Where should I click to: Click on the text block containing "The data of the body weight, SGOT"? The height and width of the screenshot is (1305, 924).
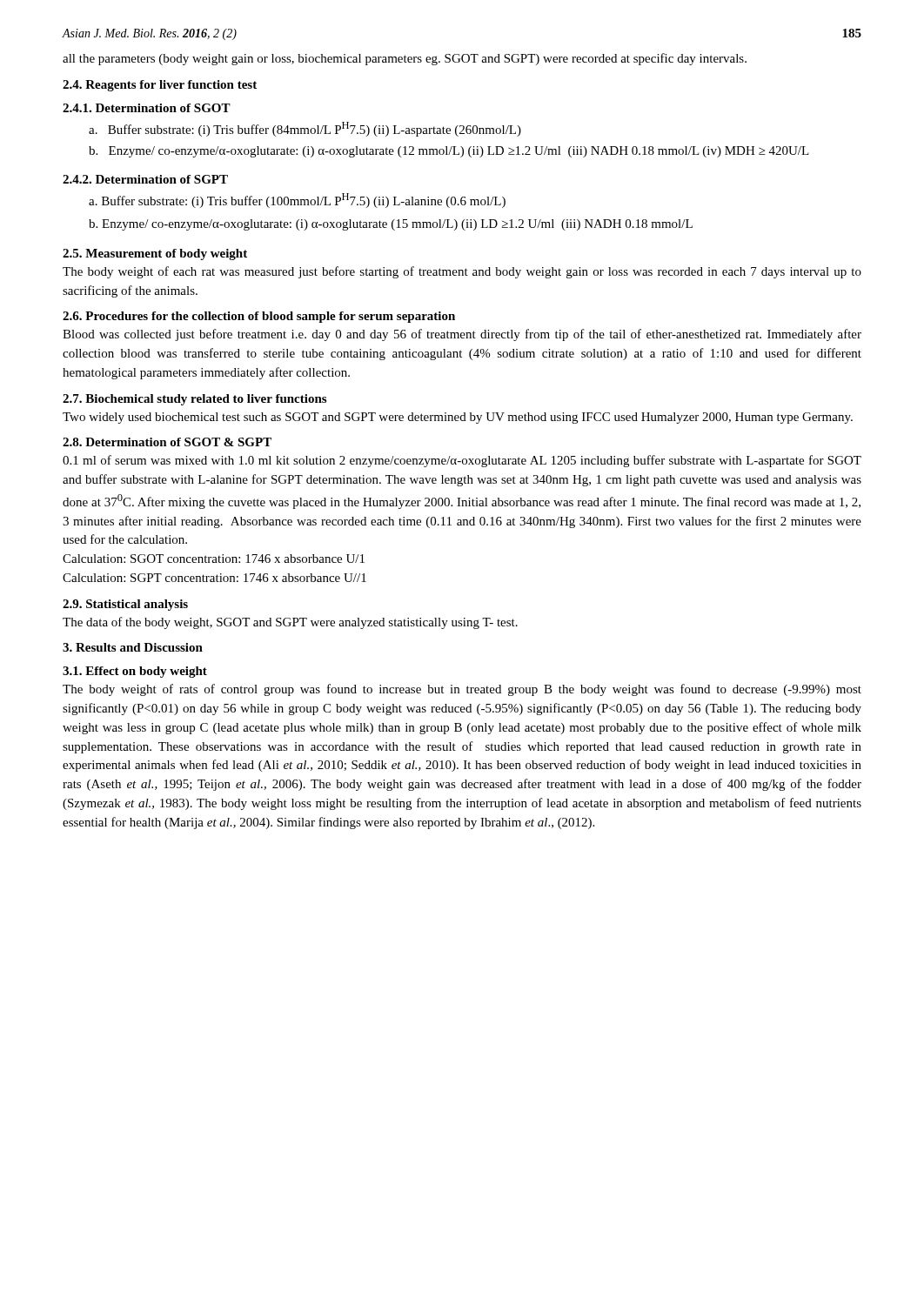(462, 622)
